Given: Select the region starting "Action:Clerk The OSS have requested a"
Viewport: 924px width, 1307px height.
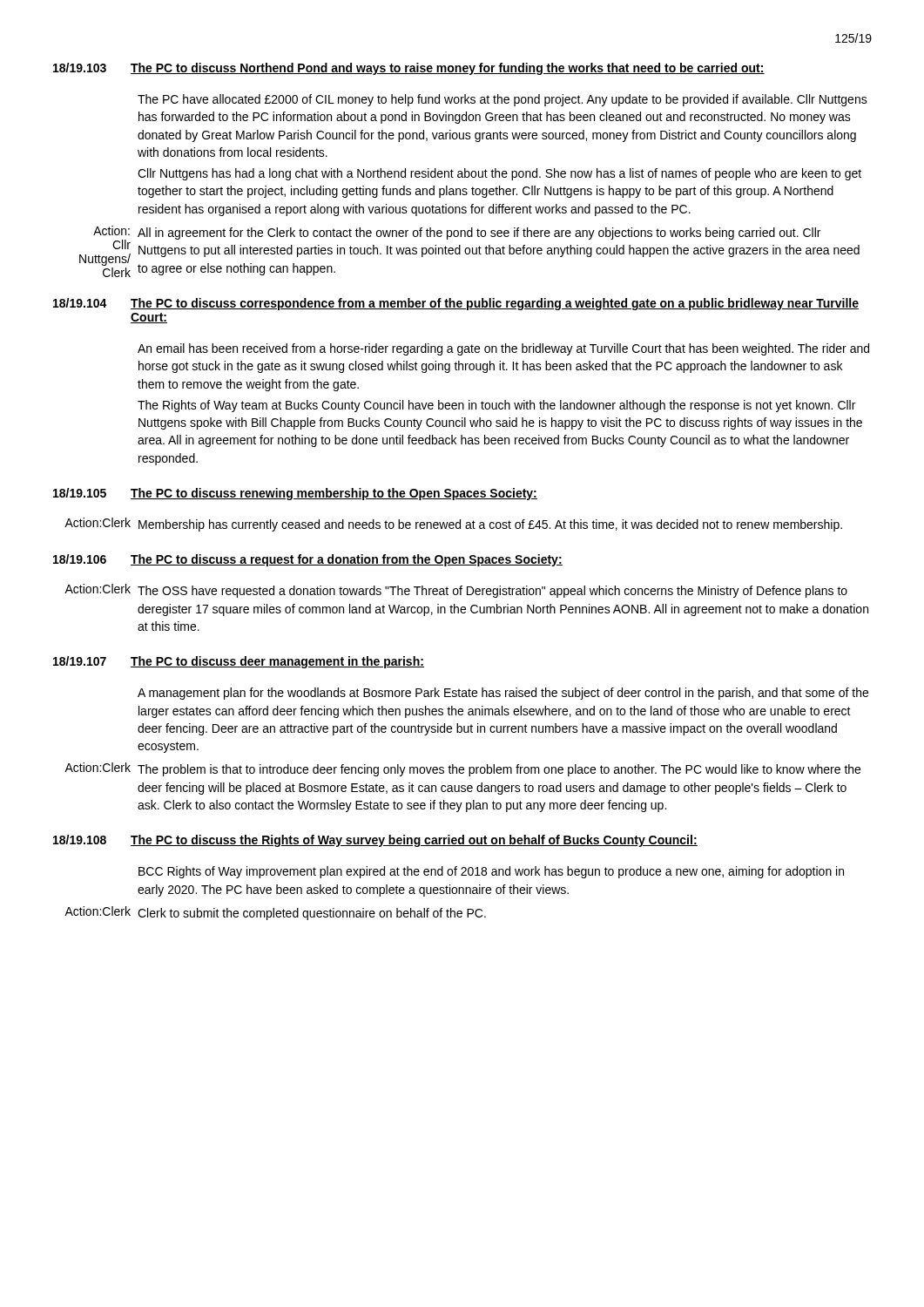Looking at the screenshot, I should point(462,611).
